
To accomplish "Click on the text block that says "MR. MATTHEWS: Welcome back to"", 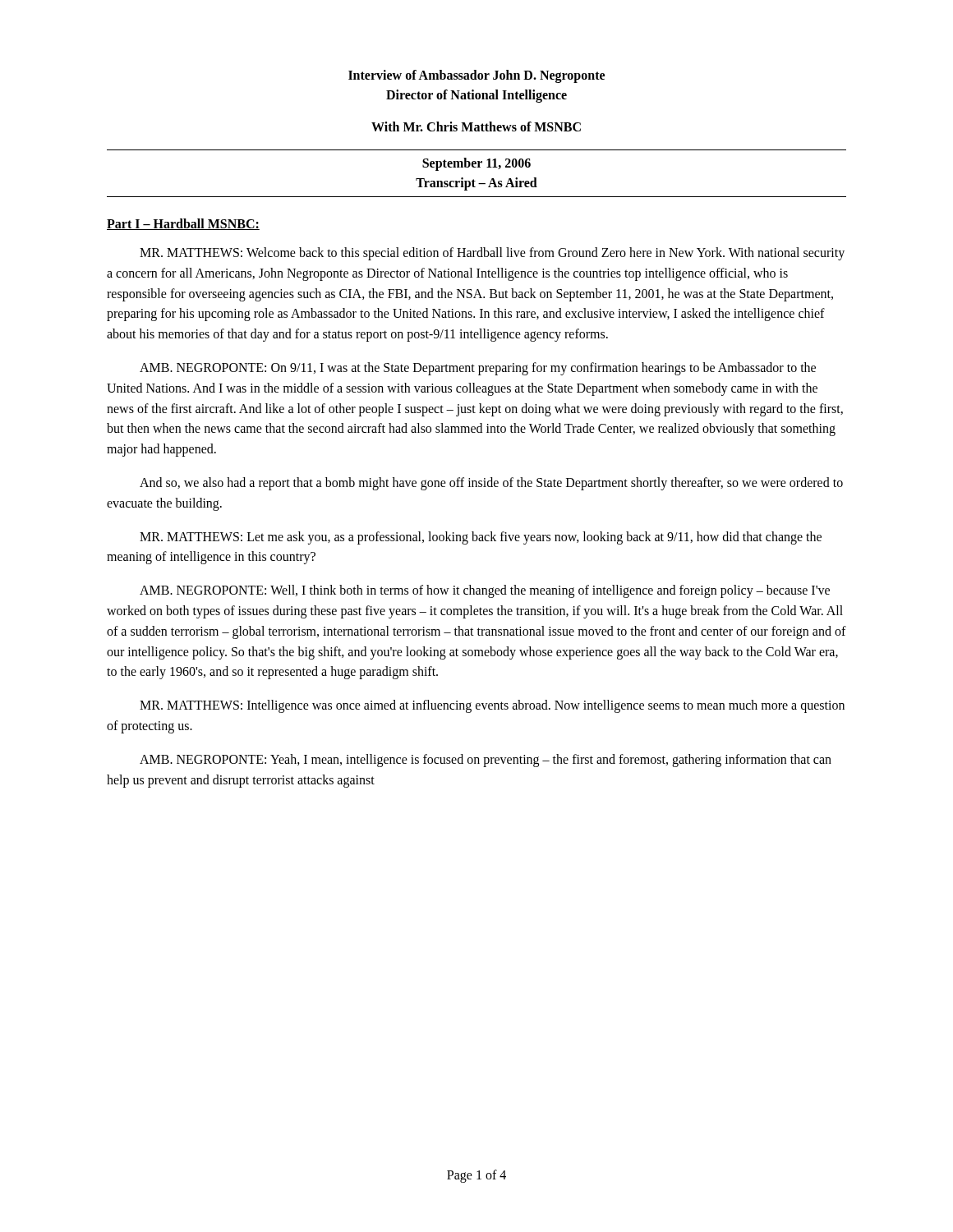I will tap(476, 293).
